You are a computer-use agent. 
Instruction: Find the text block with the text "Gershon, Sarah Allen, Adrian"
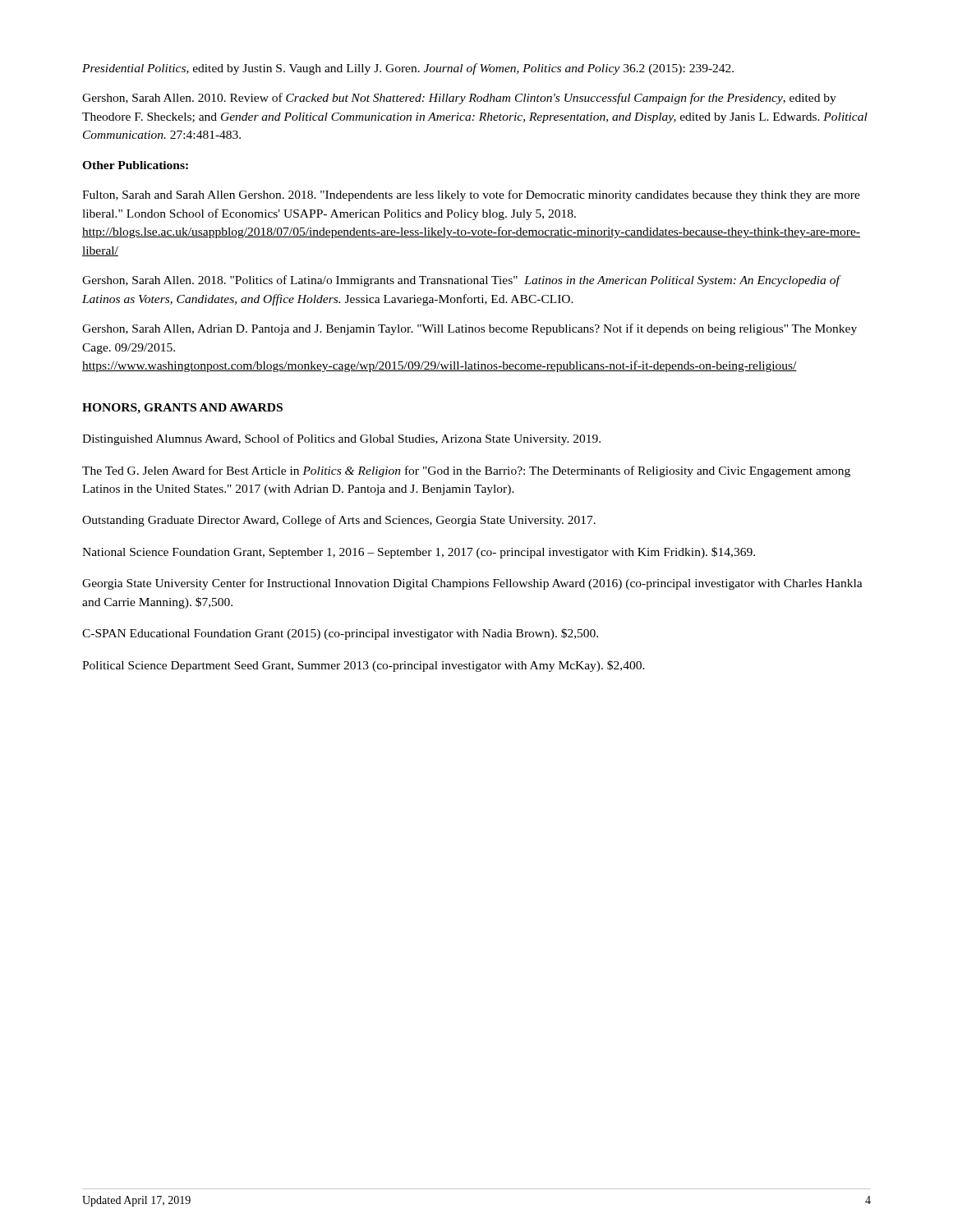pyautogui.click(x=470, y=329)
